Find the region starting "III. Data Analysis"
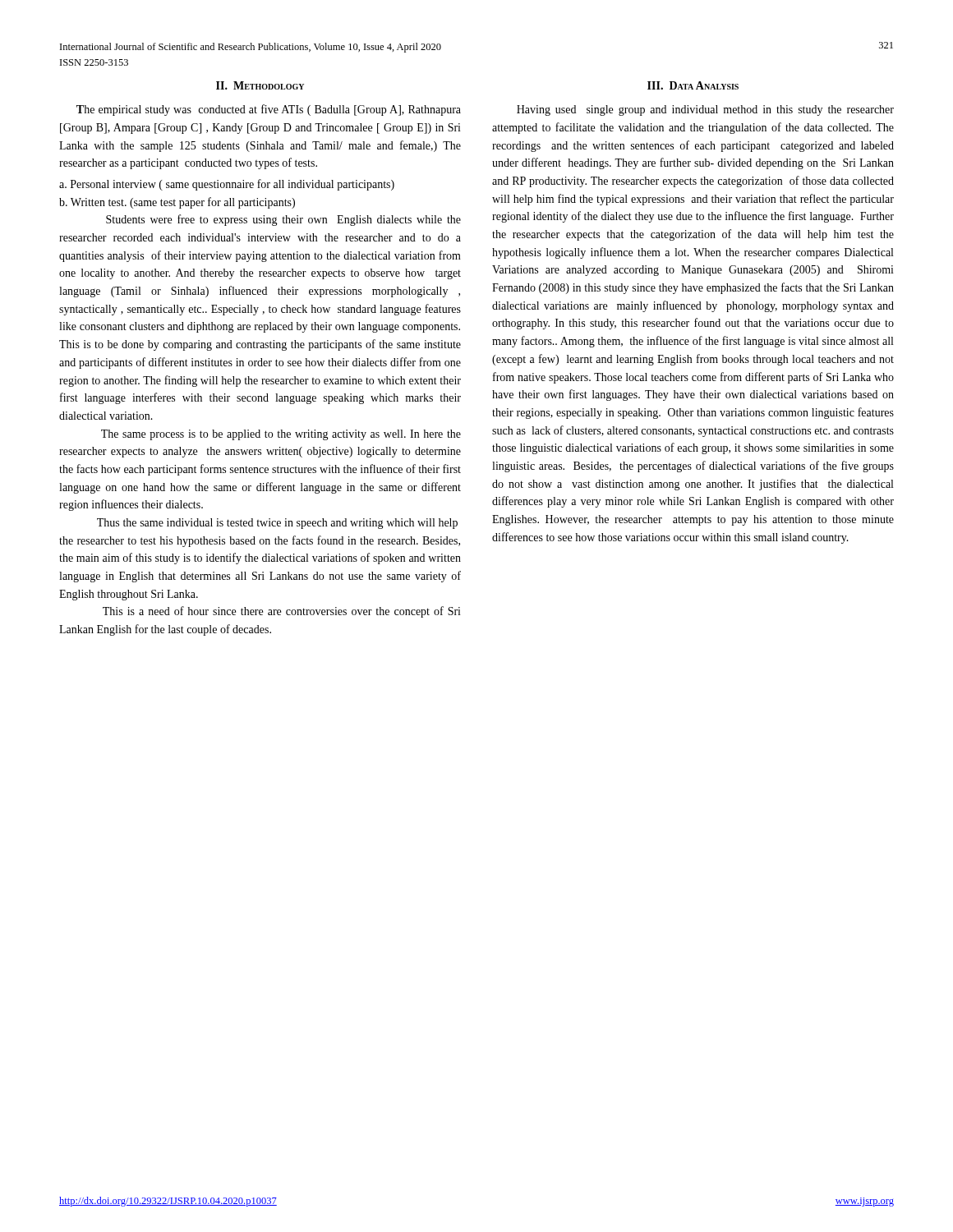 click(x=693, y=85)
